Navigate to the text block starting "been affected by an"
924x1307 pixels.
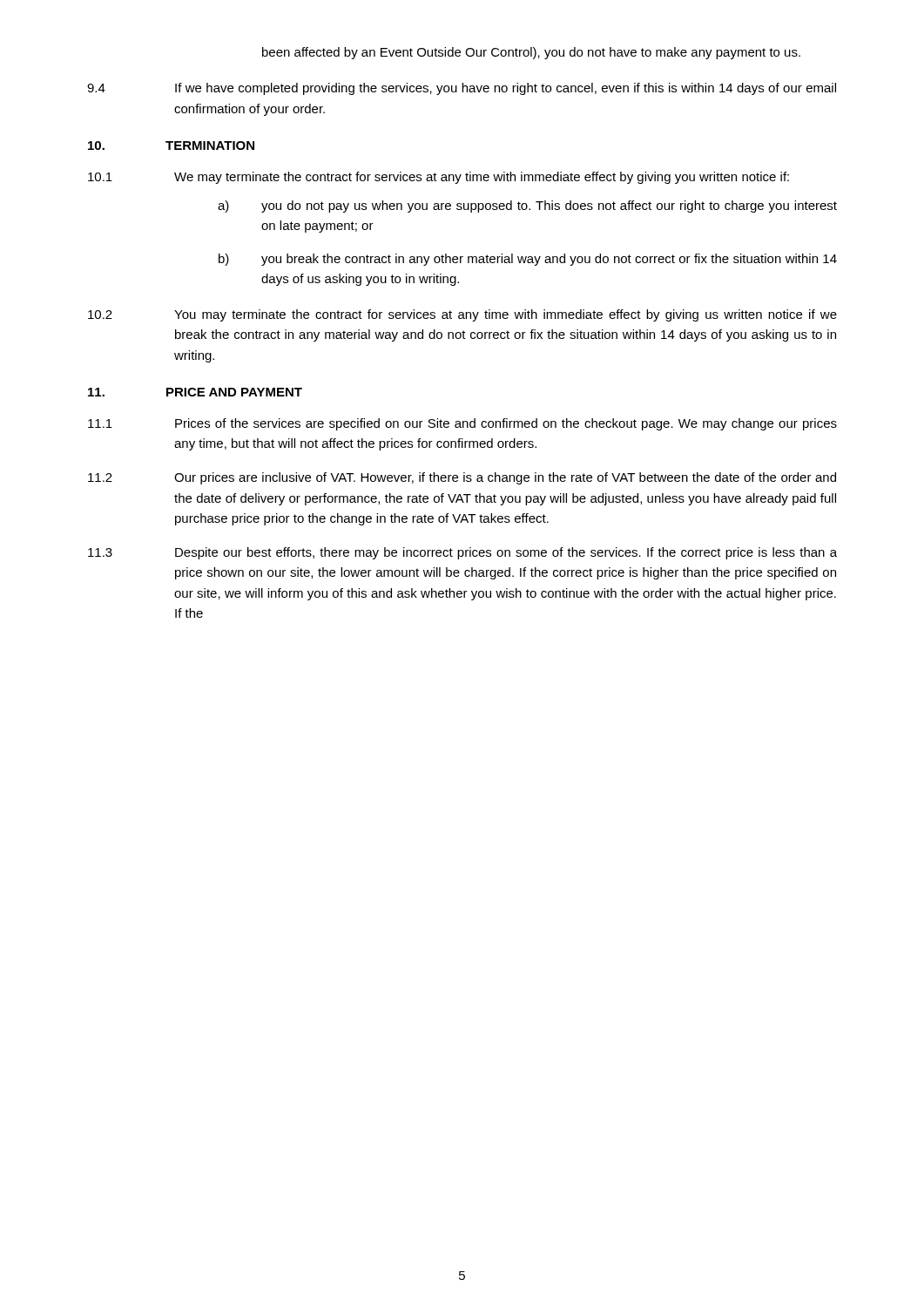pos(531,52)
